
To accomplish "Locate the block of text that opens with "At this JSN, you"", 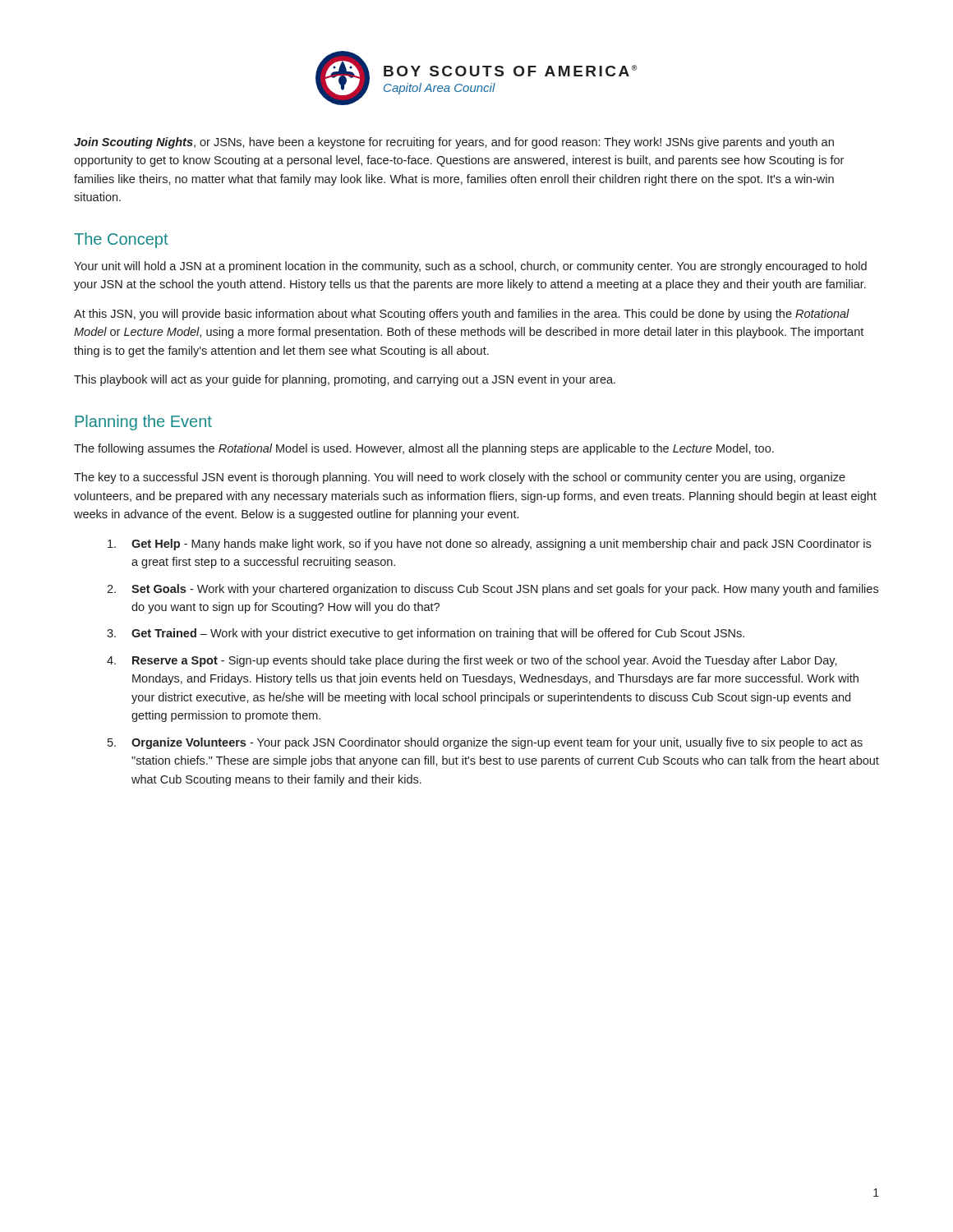I will click(469, 332).
